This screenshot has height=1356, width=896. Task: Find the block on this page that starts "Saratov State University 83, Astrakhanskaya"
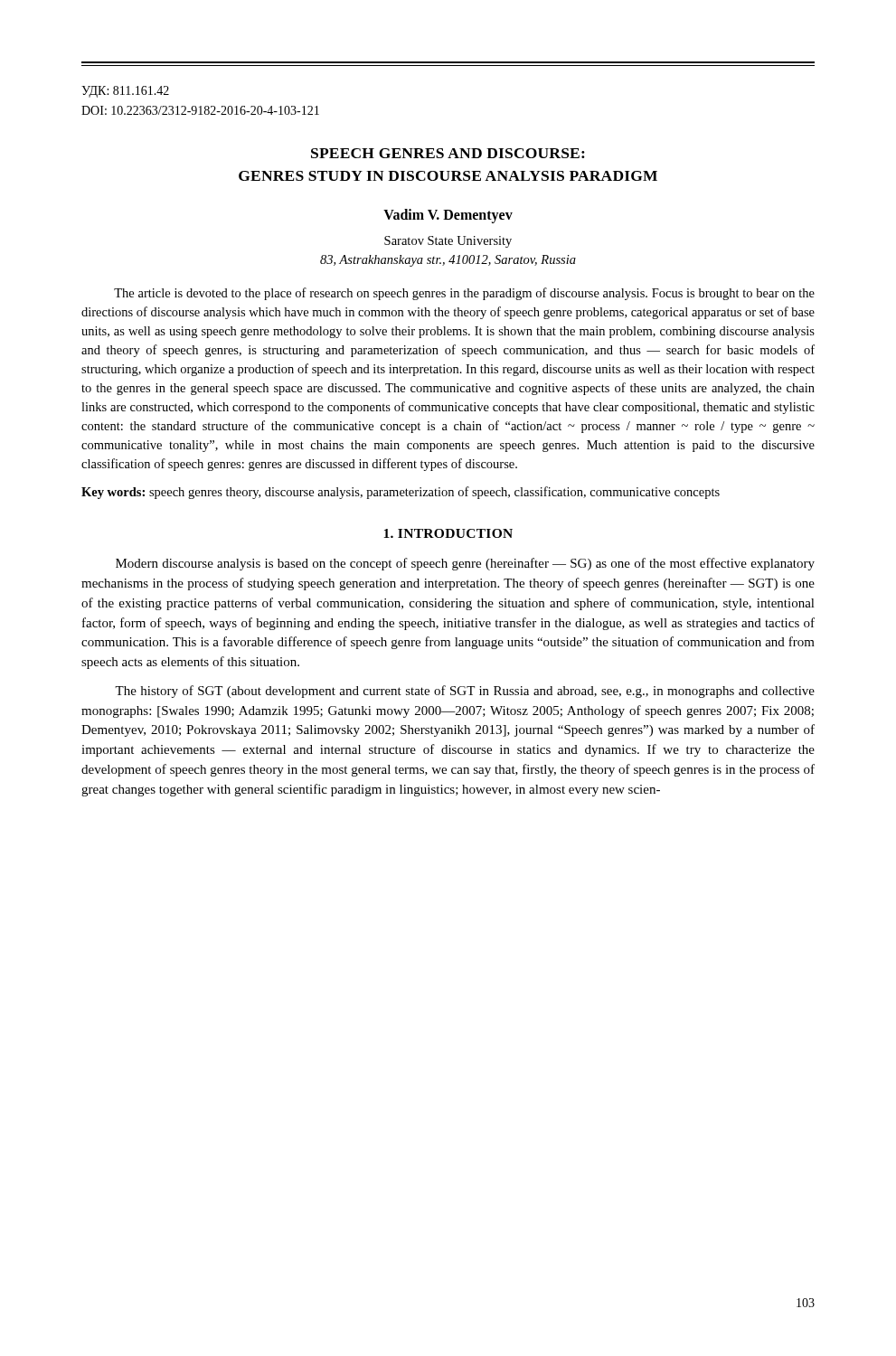[x=448, y=250]
